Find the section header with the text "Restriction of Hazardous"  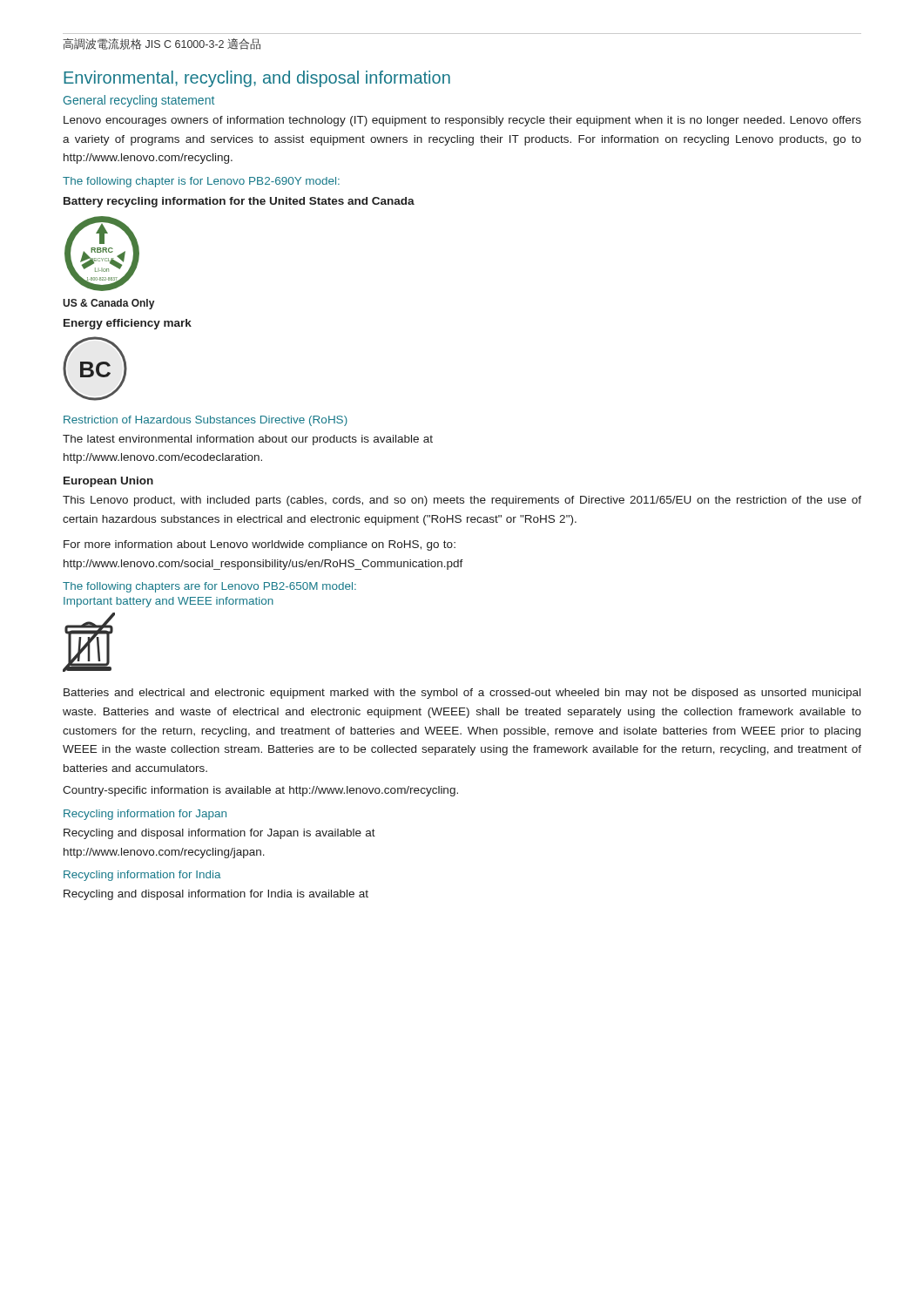click(206, 421)
